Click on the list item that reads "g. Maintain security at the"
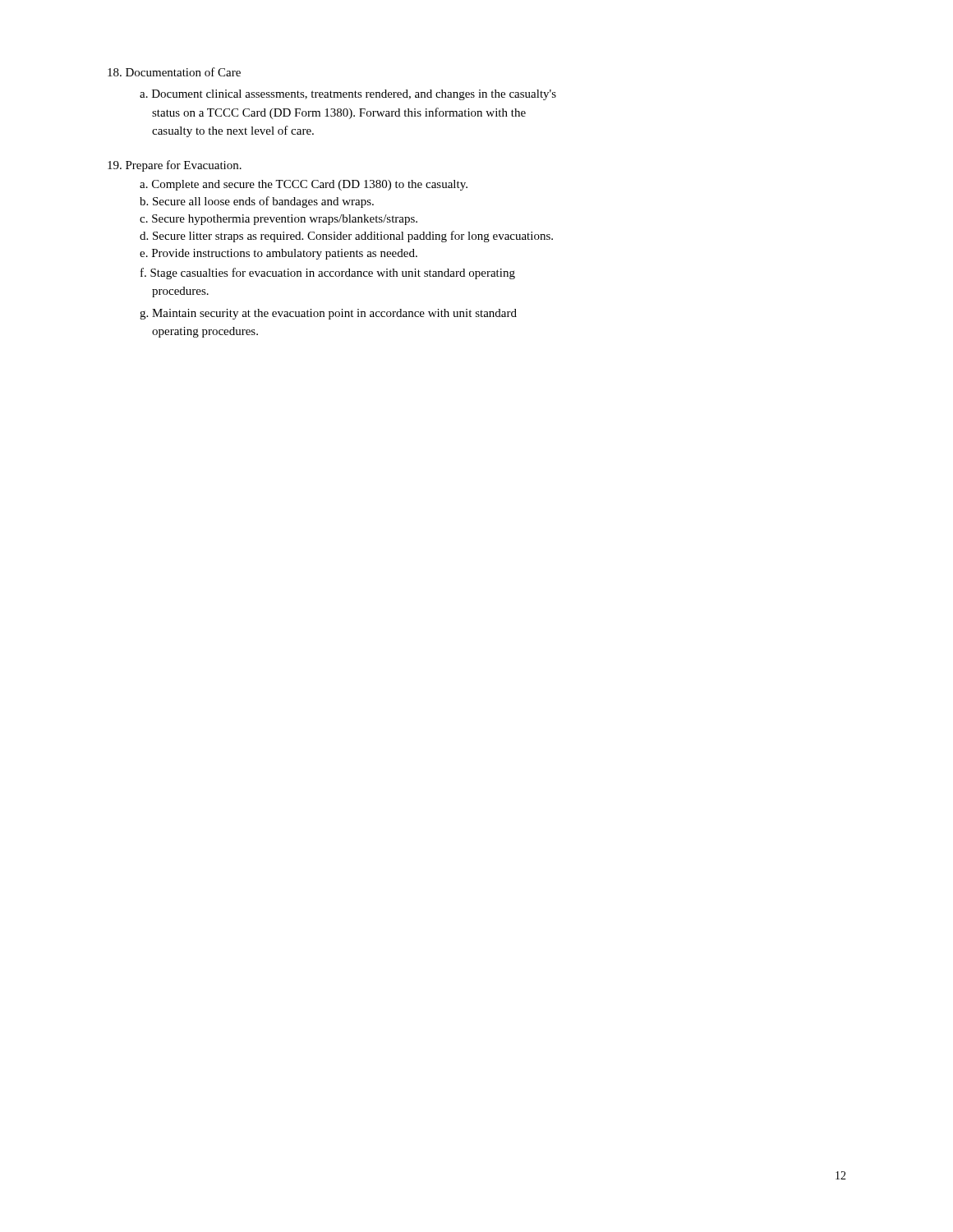Screen dimensions: 1232x953 [x=328, y=322]
